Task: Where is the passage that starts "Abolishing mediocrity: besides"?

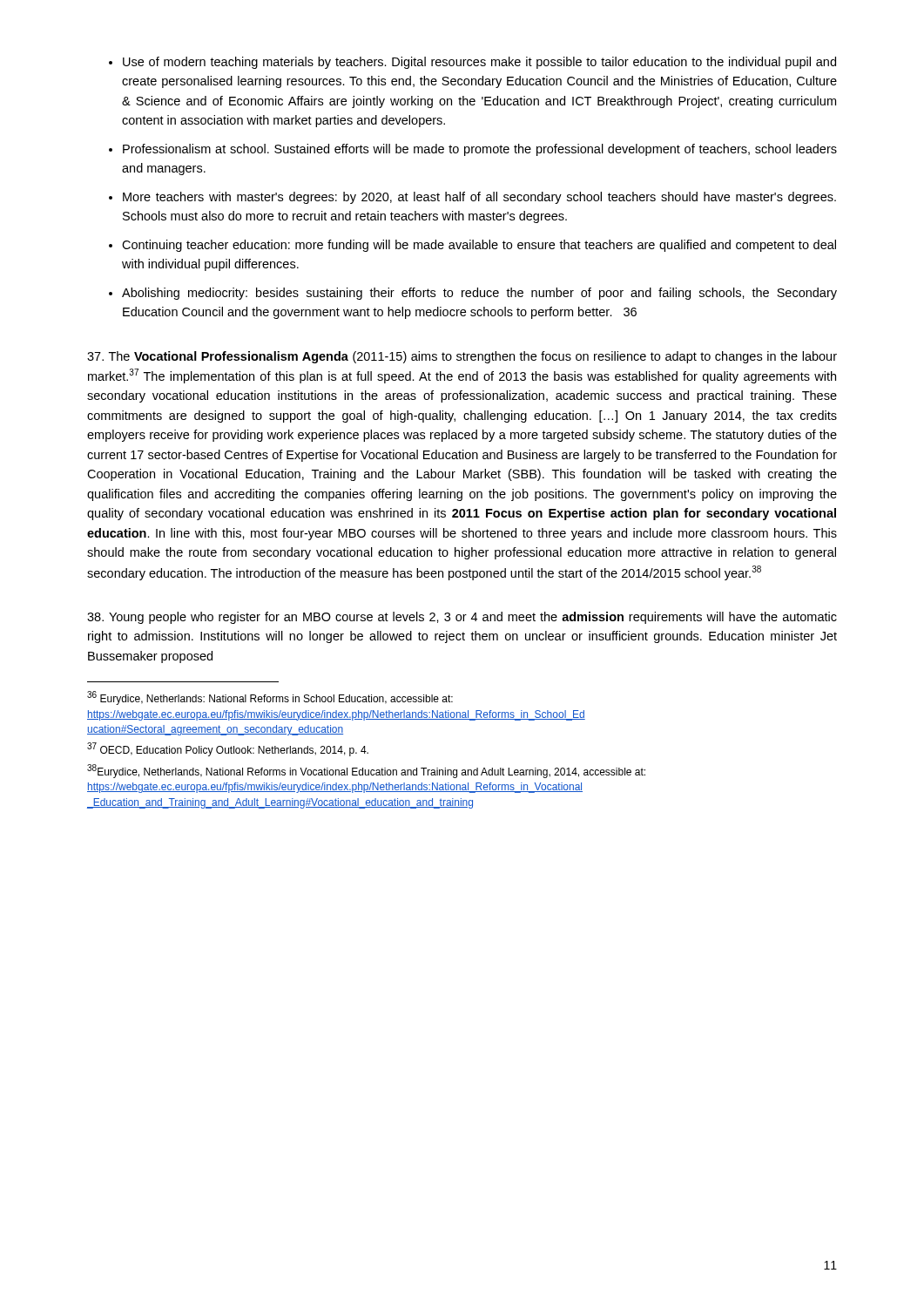Action: (479, 302)
